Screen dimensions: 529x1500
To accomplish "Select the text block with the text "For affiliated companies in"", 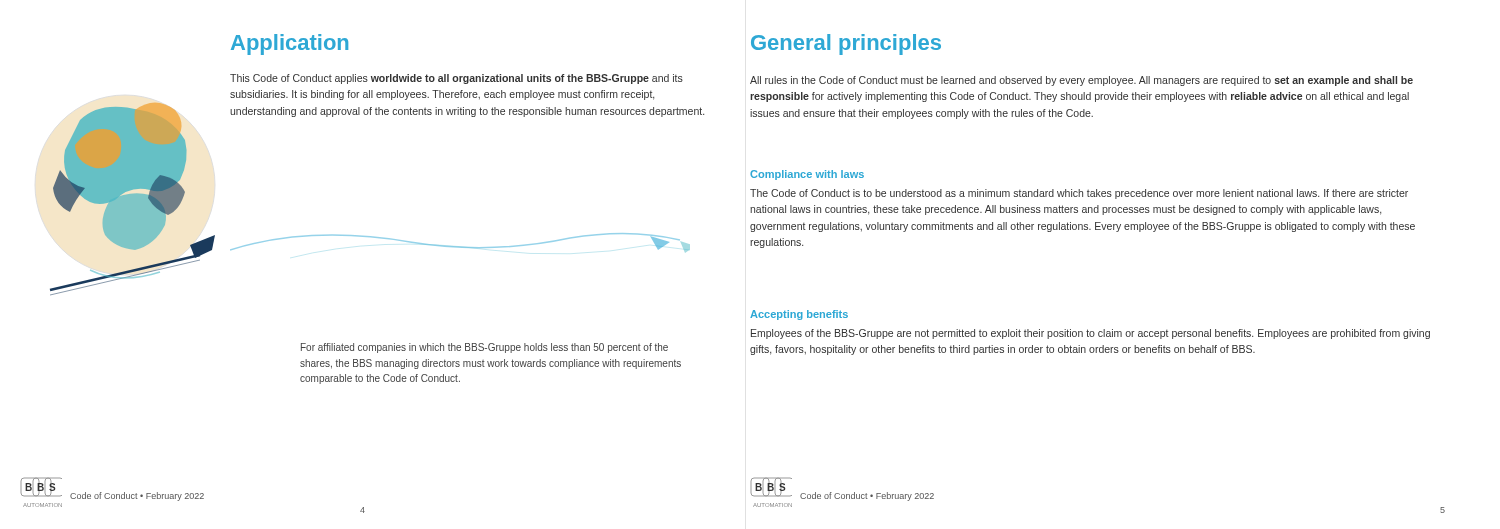I will 491,363.
